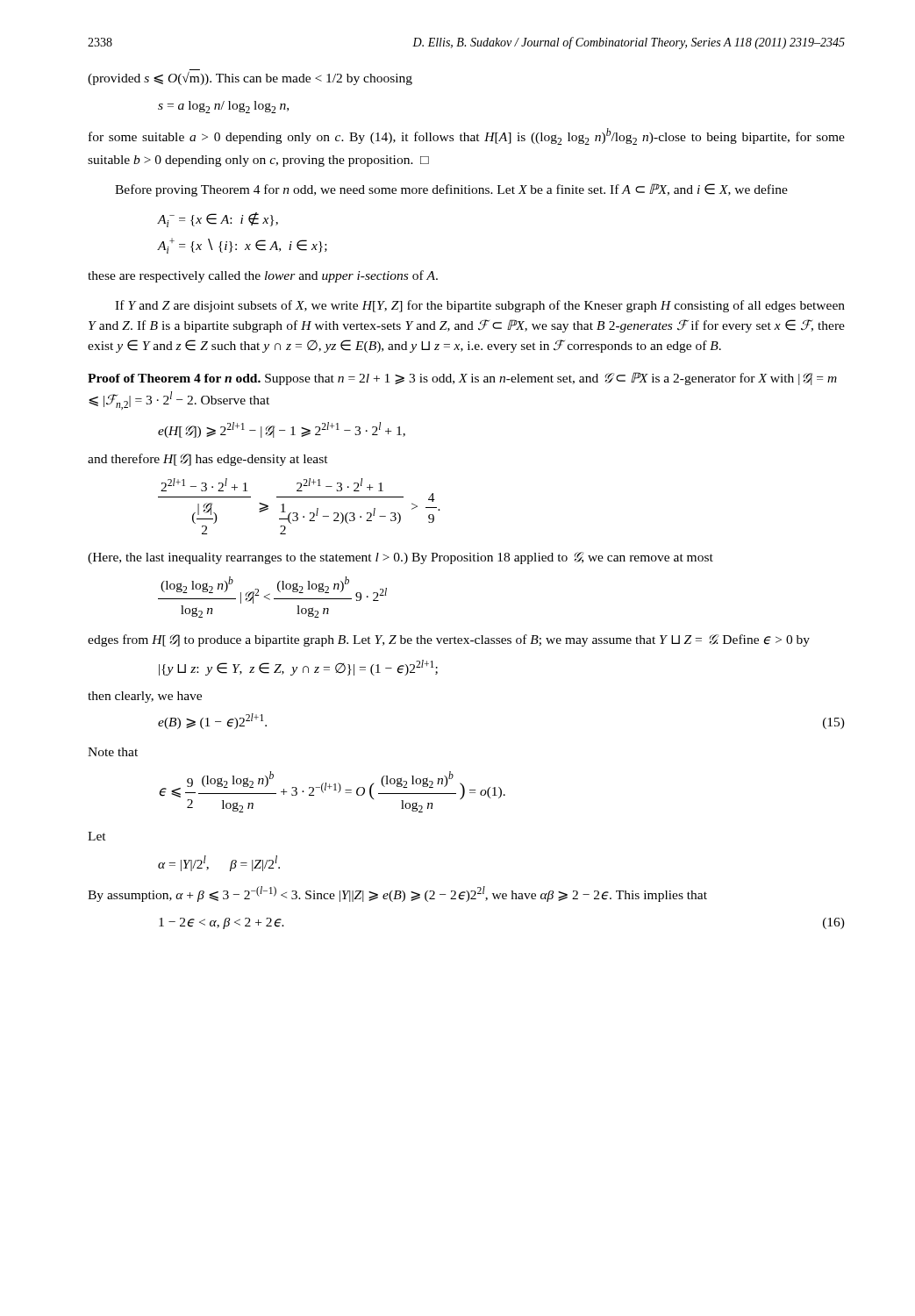Screen dimensions: 1316x915
Task: Select the formula that says "22l+1 − 3 ·"
Action: pos(299,507)
